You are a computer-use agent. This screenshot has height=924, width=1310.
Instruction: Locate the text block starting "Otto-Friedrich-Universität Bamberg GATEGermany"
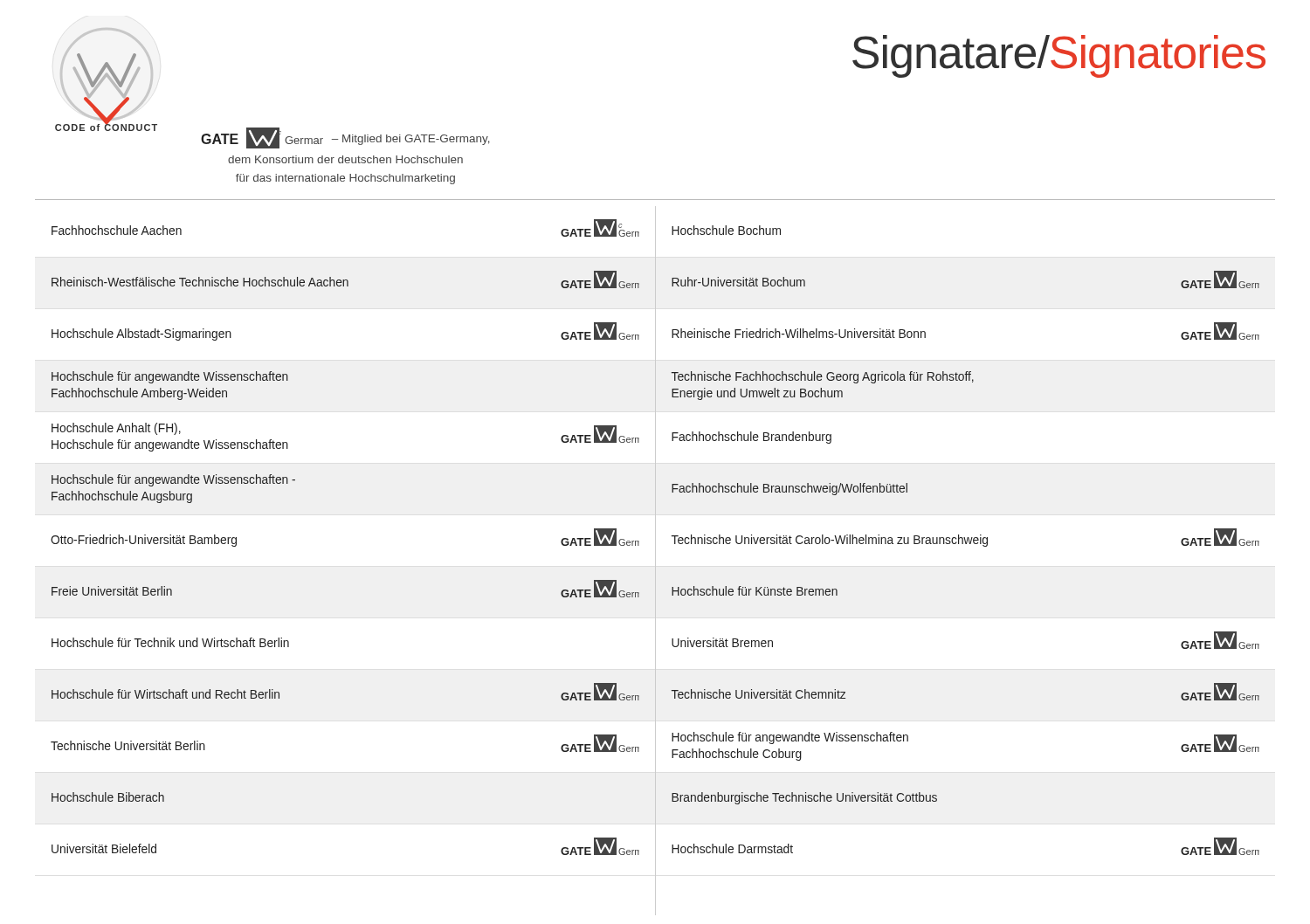pyautogui.click(x=145, y=538)
